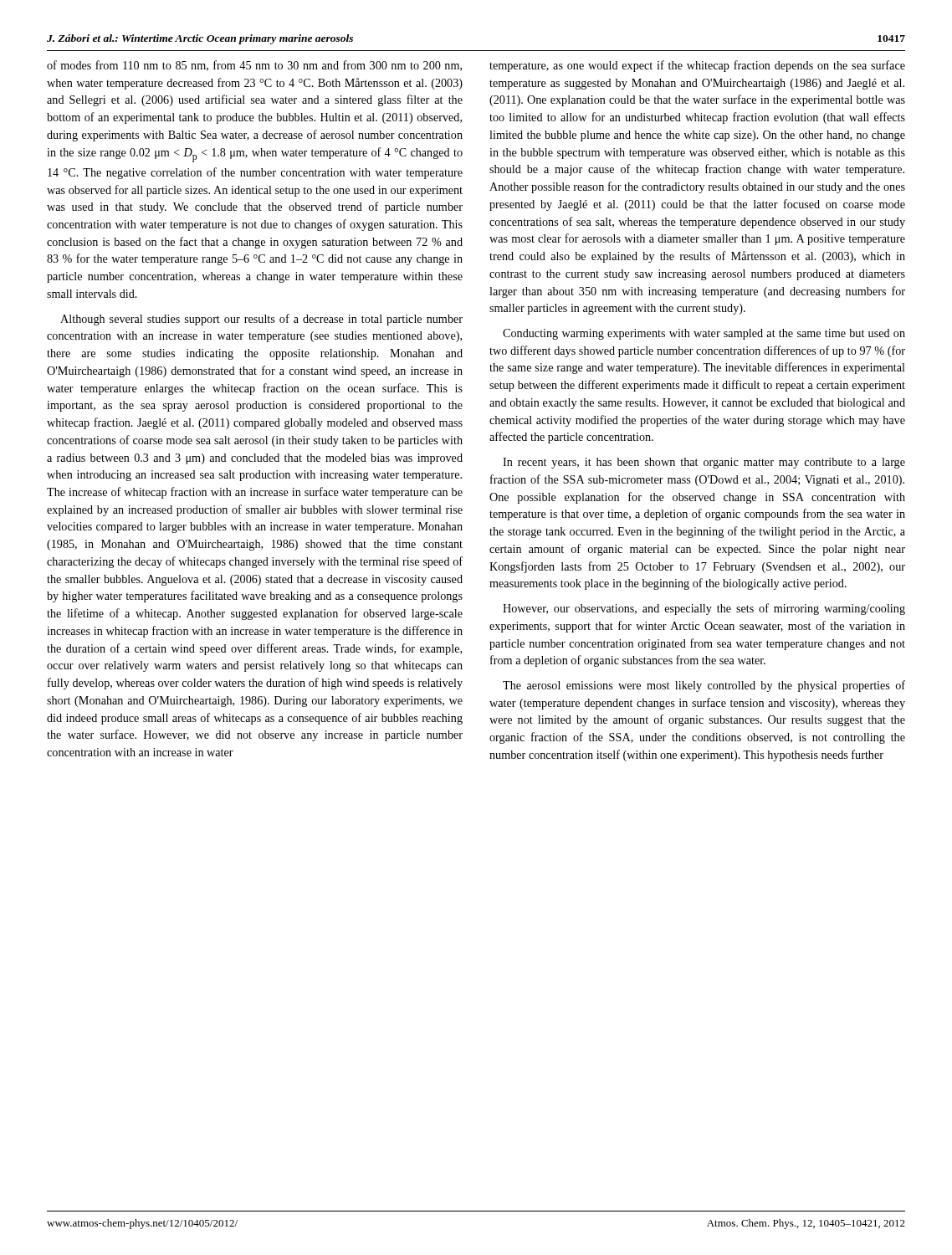Find the element starting "However, our observations, and especially"

tap(697, 635)
